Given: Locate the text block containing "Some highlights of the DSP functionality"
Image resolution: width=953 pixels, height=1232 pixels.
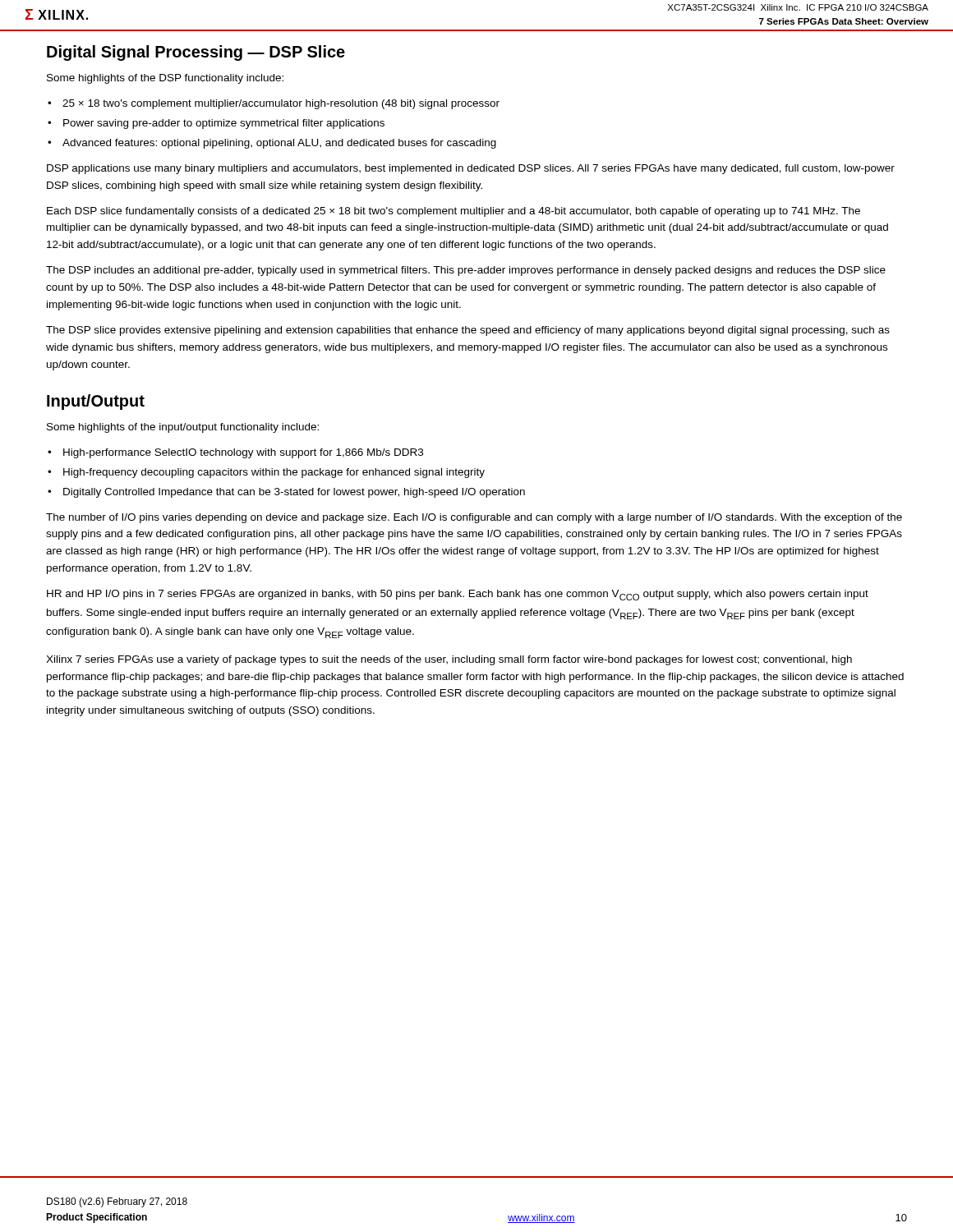Looking at the screenshot, I should (x=165, y=78).
